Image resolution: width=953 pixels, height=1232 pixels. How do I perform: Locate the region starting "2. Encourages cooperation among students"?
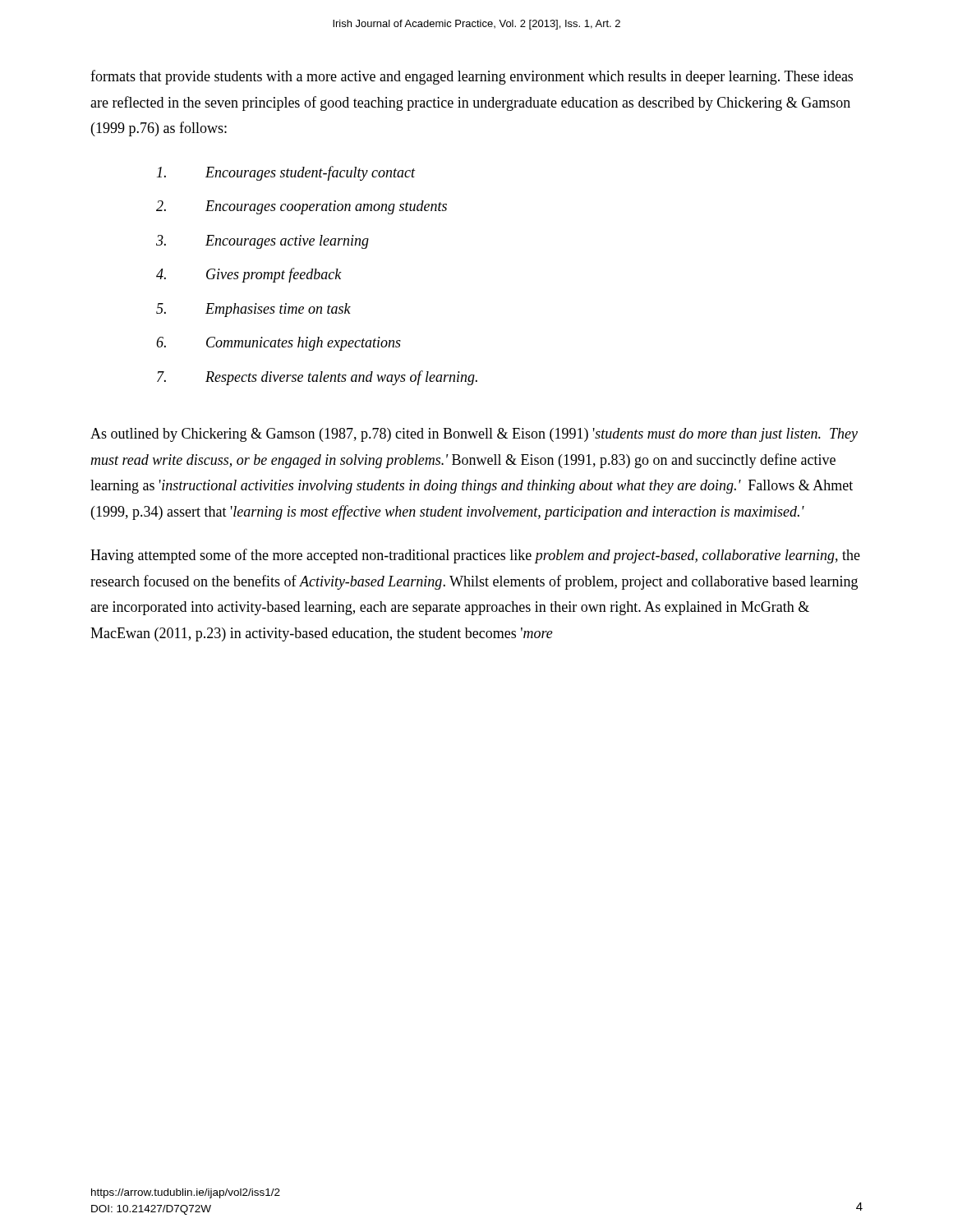pos(302,207)
